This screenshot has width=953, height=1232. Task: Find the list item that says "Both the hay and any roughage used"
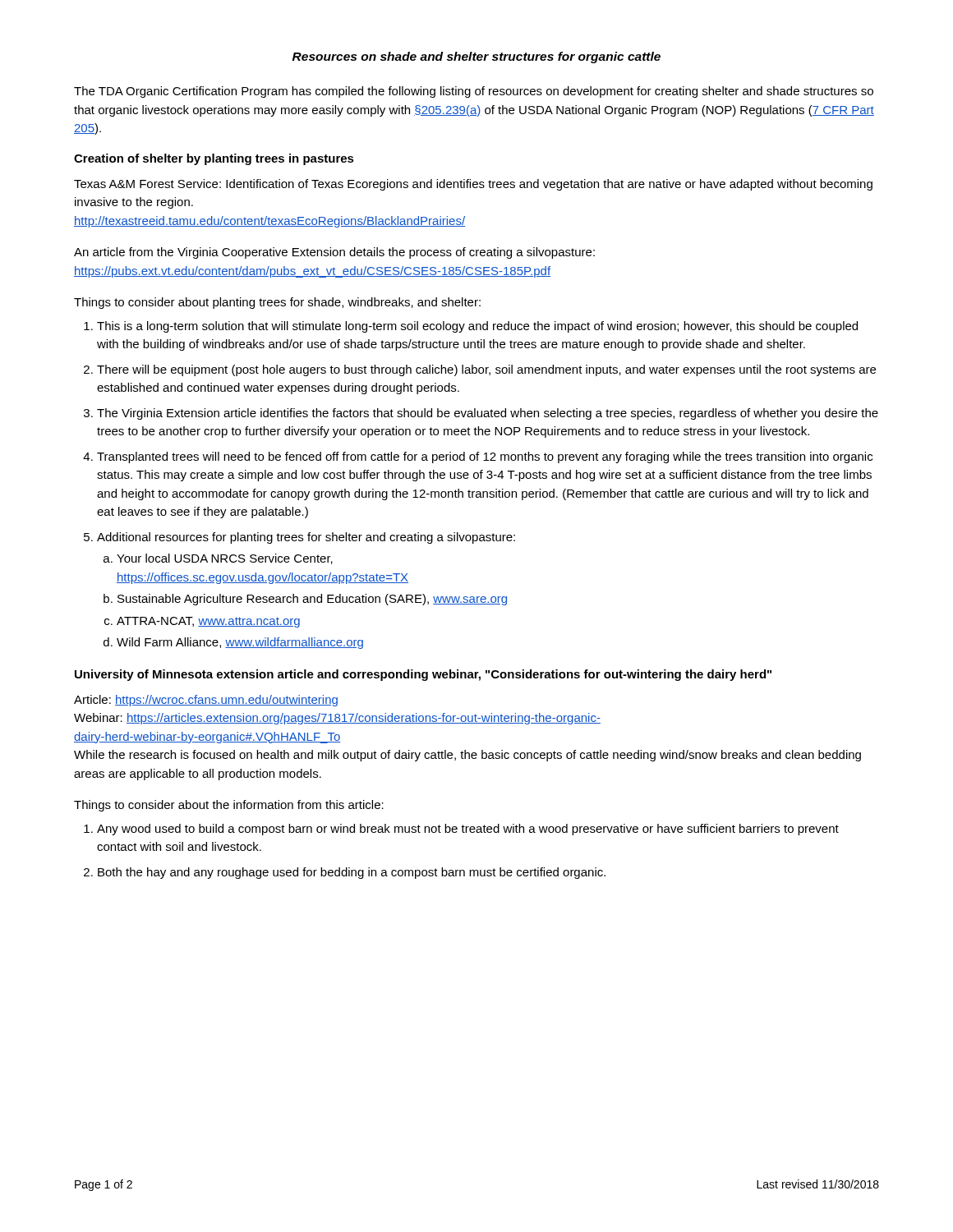pyautogui.click(x=352, y=871)
